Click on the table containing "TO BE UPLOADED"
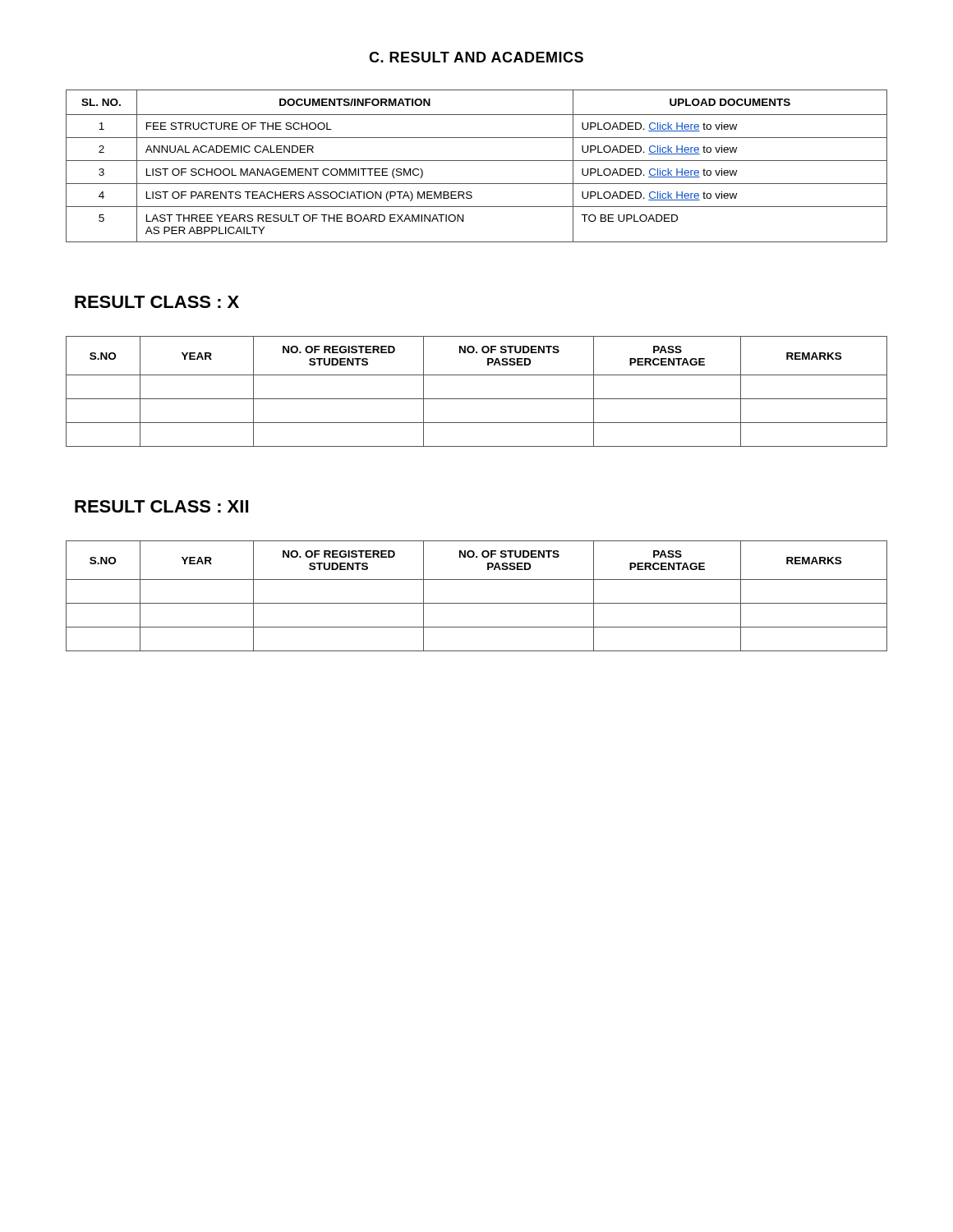Viewport: 953px width, 1232px height. [x=476, y=166]
